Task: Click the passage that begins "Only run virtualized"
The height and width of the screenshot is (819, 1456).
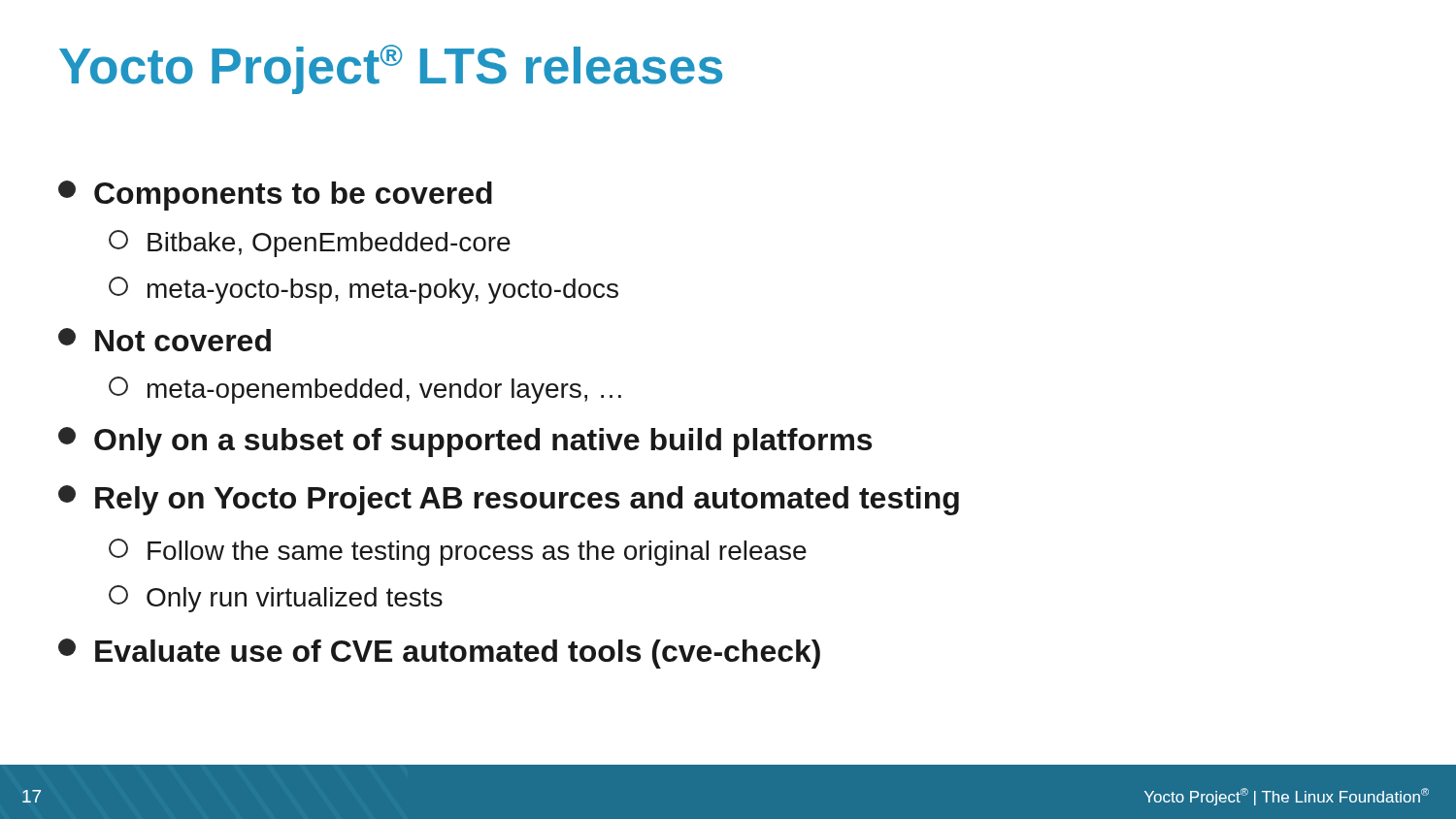Action: [x=276, y=599]
